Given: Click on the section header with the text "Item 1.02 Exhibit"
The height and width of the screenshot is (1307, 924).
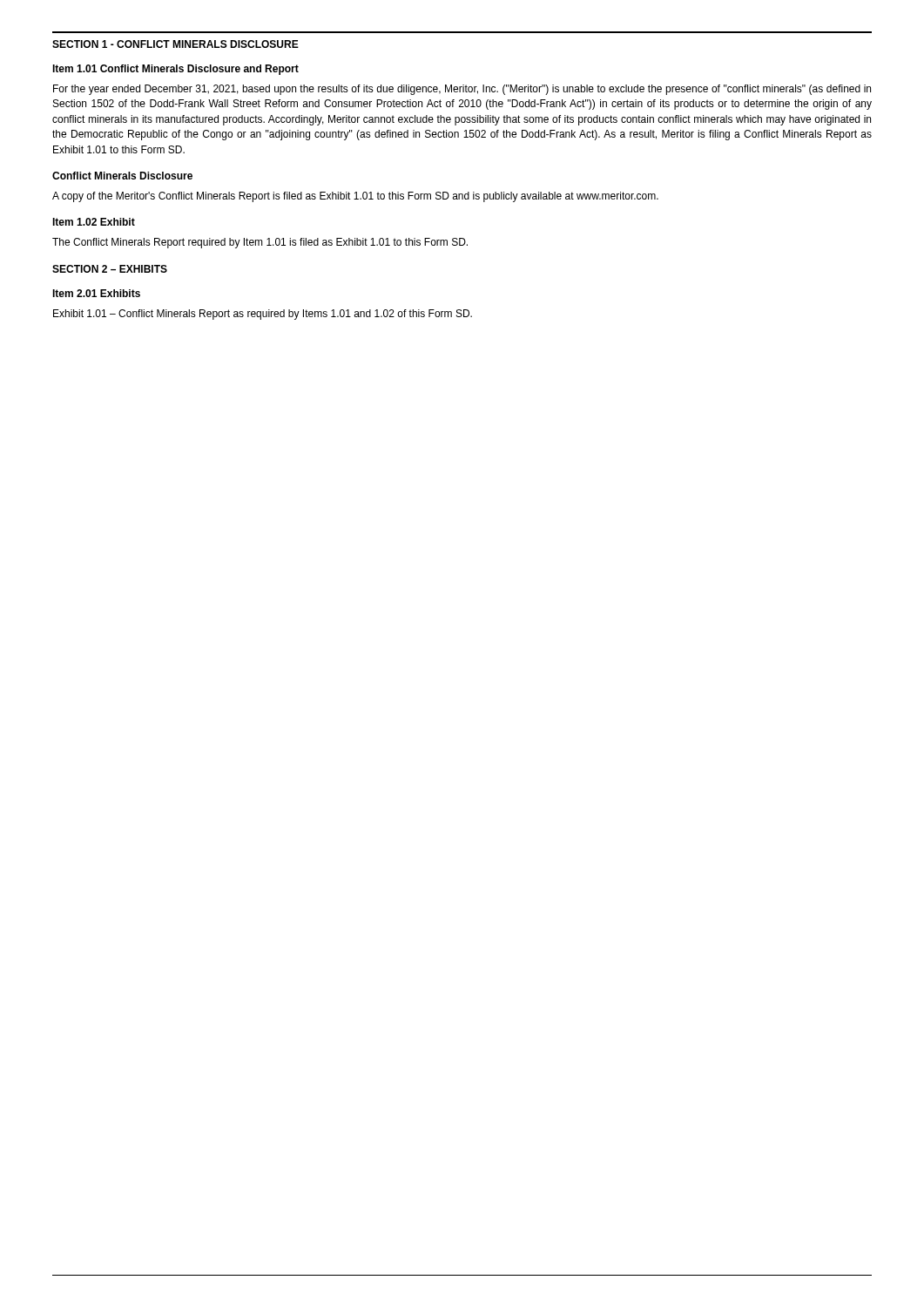Looking at the screenshot, I should tap(94, 223).
